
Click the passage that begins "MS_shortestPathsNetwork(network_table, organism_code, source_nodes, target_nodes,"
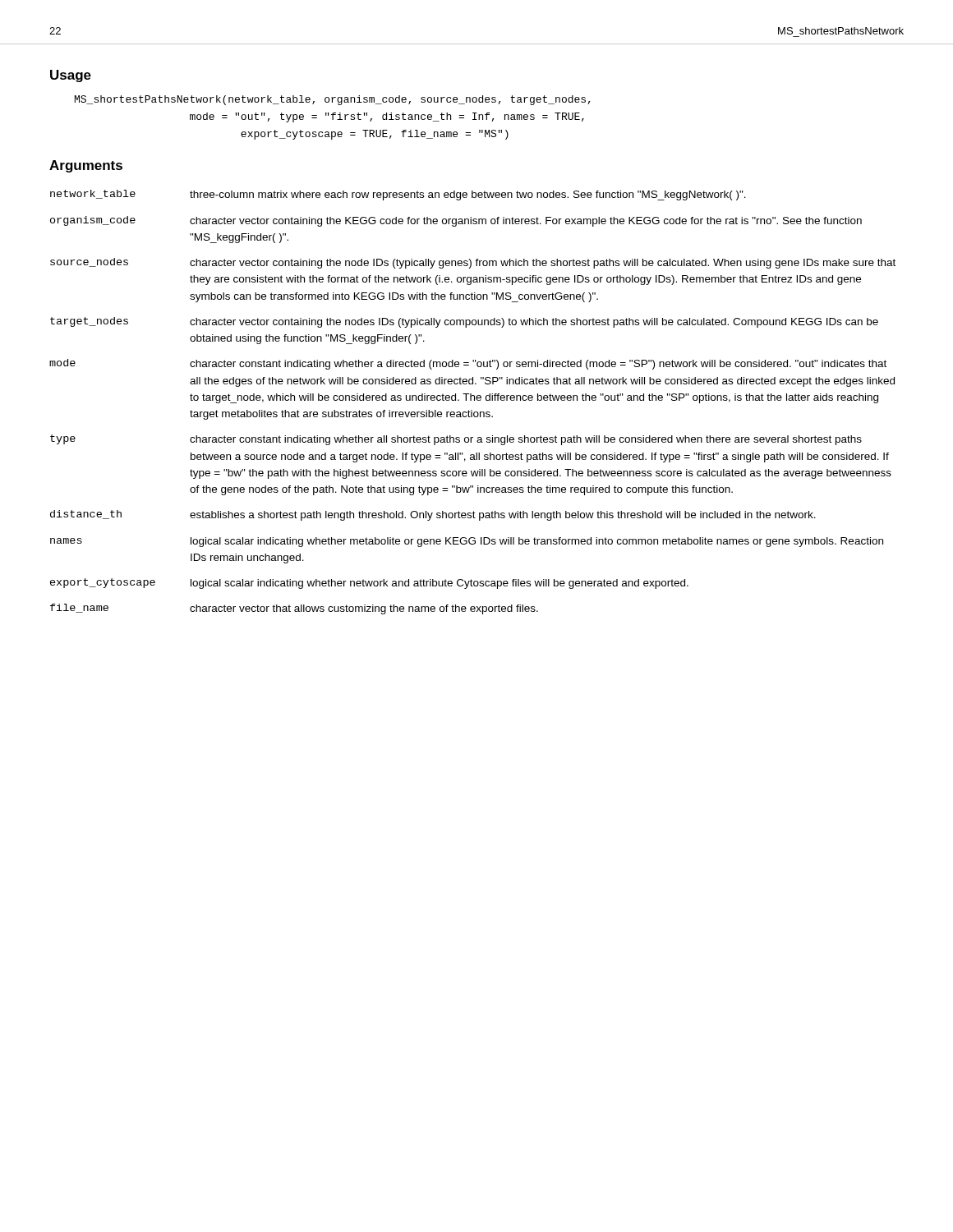pos(334,117)
